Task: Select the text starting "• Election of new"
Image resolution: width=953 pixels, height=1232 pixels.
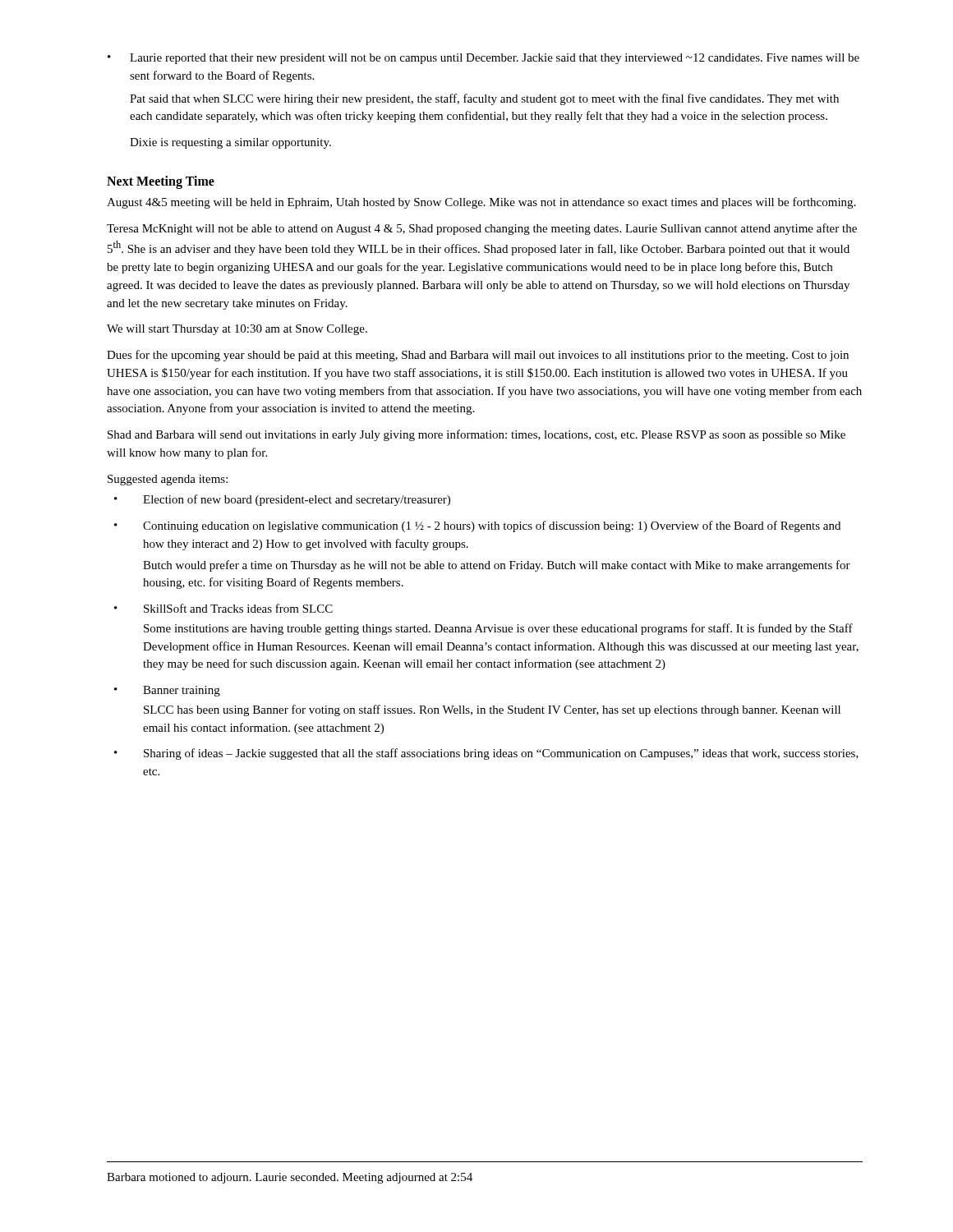Action: pyautogui.click(x=282, y=500)
